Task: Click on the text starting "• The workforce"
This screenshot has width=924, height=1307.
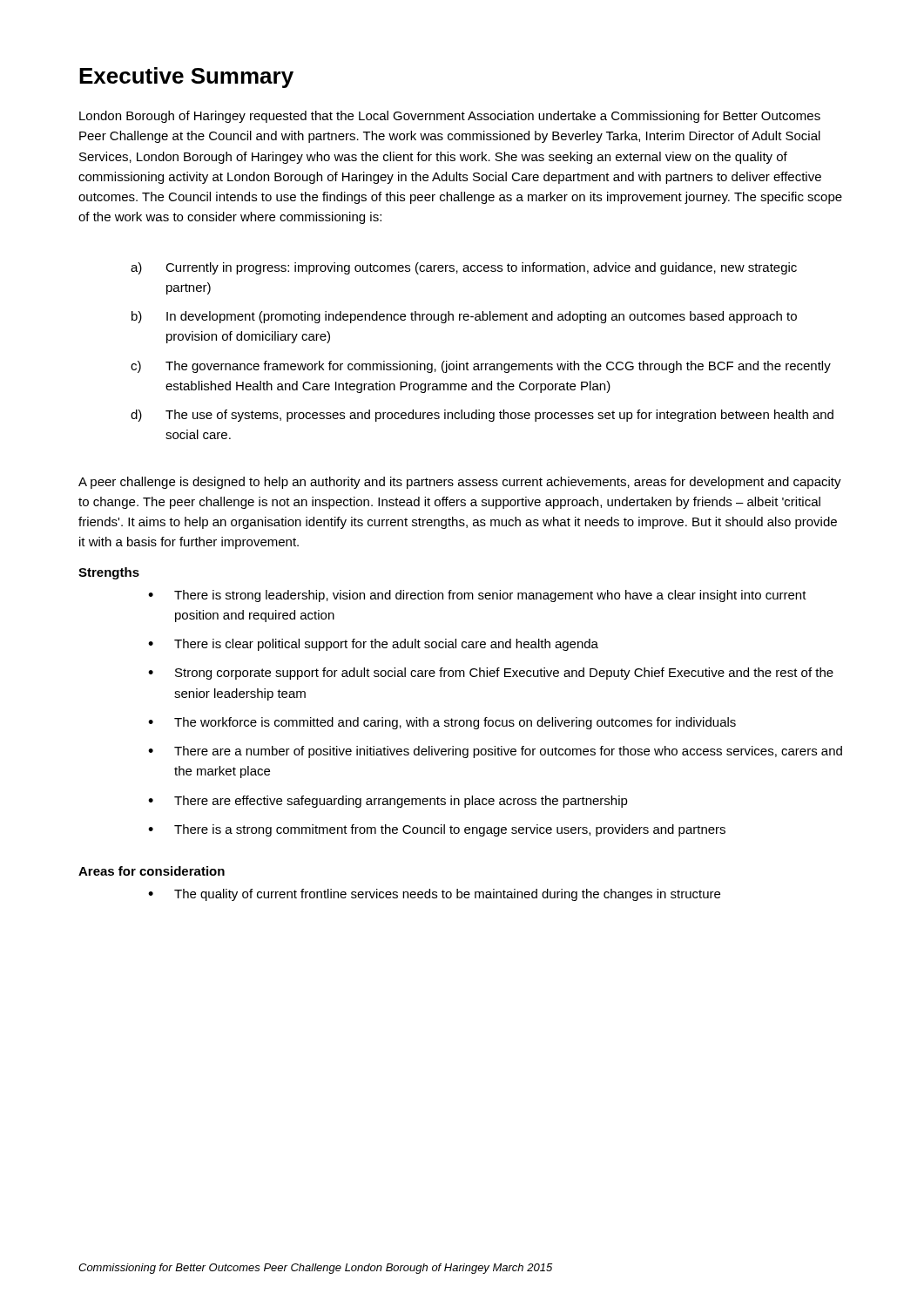Action: [x=442, y=722]
